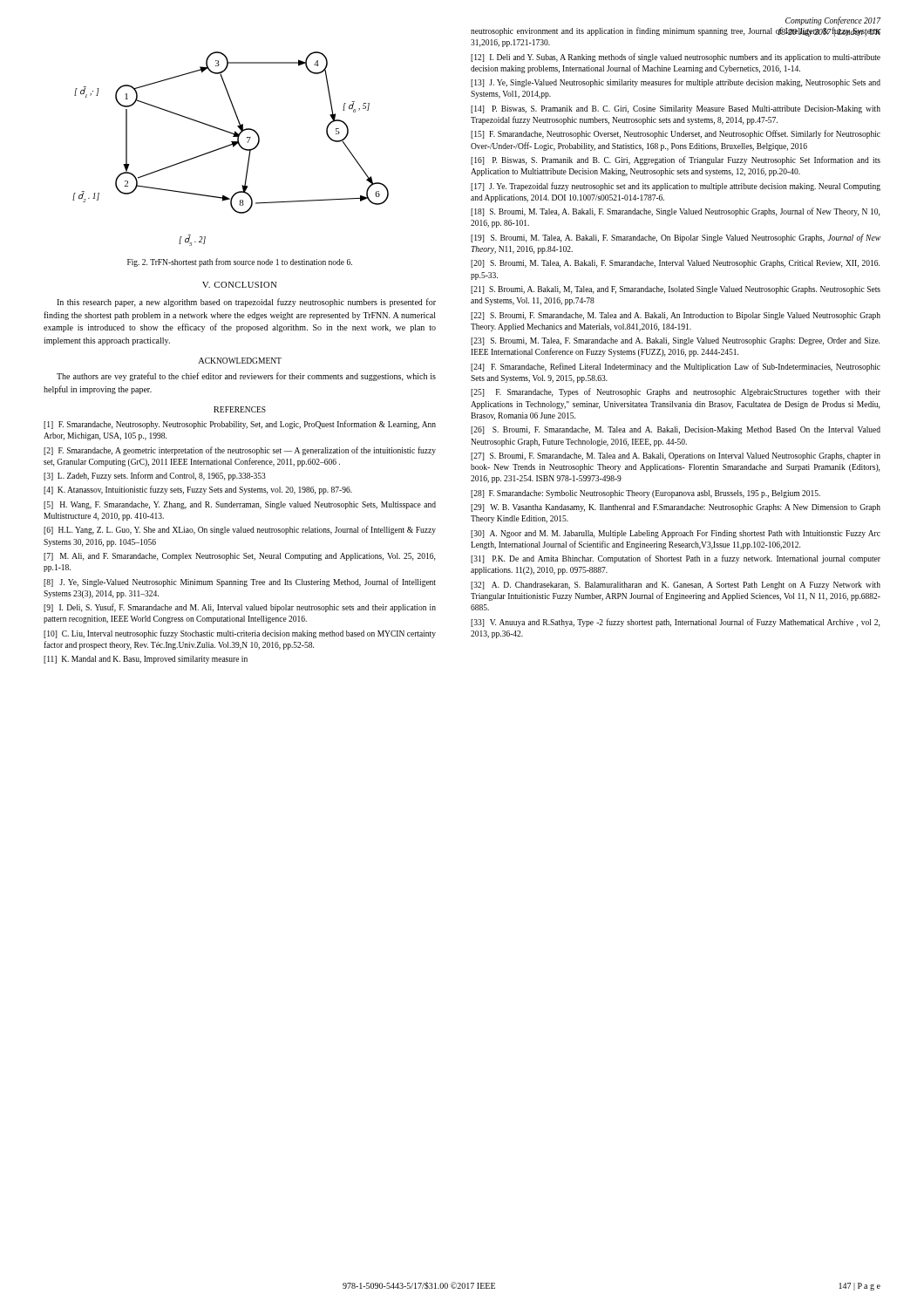The image size is (924, 1308).
Task: Find the list item containing "[27] S. Broumi, F. Smarandache, M. Talea"
Action: click(676, 467)
